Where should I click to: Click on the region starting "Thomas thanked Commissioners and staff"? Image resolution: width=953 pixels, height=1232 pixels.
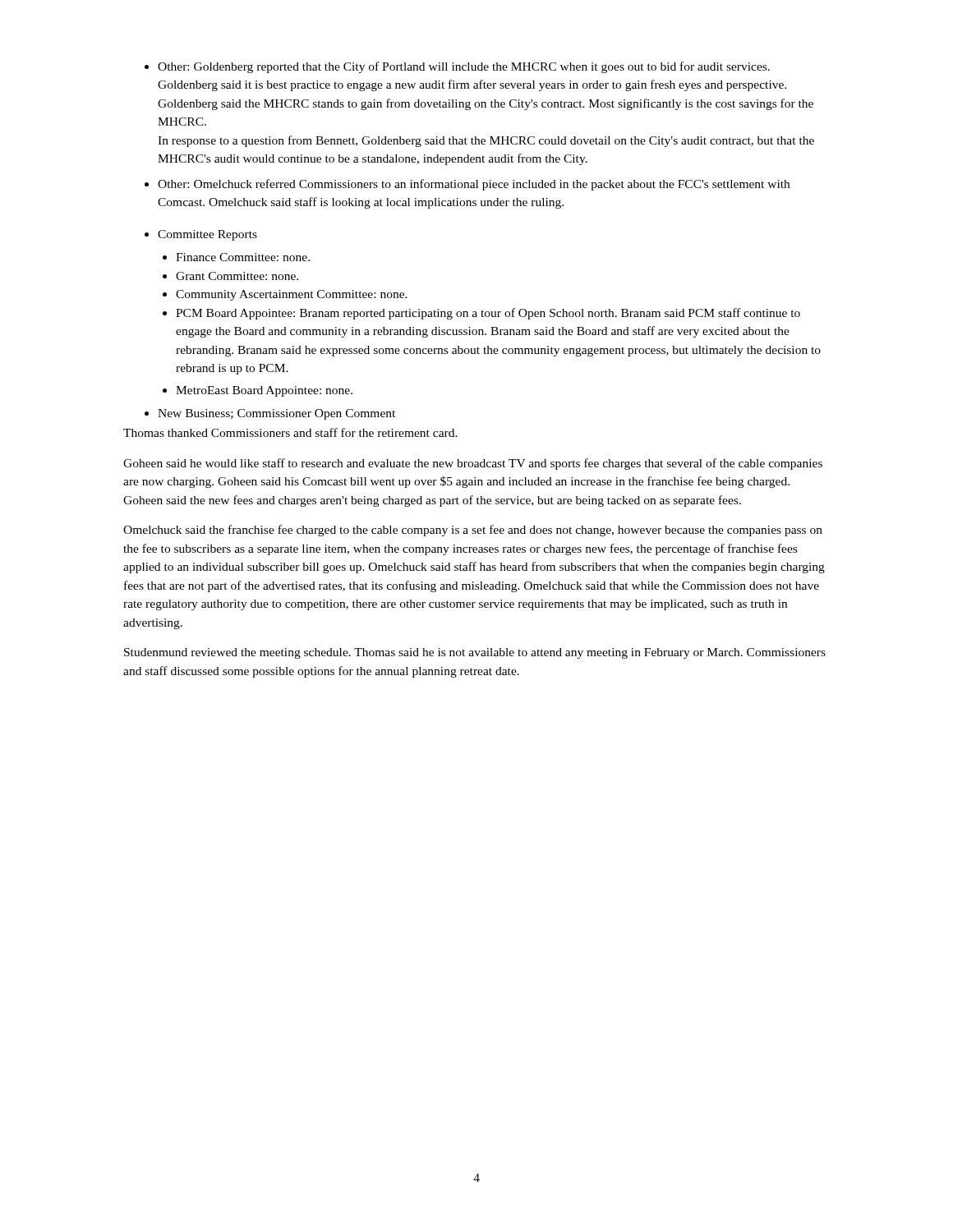point(291,433)
